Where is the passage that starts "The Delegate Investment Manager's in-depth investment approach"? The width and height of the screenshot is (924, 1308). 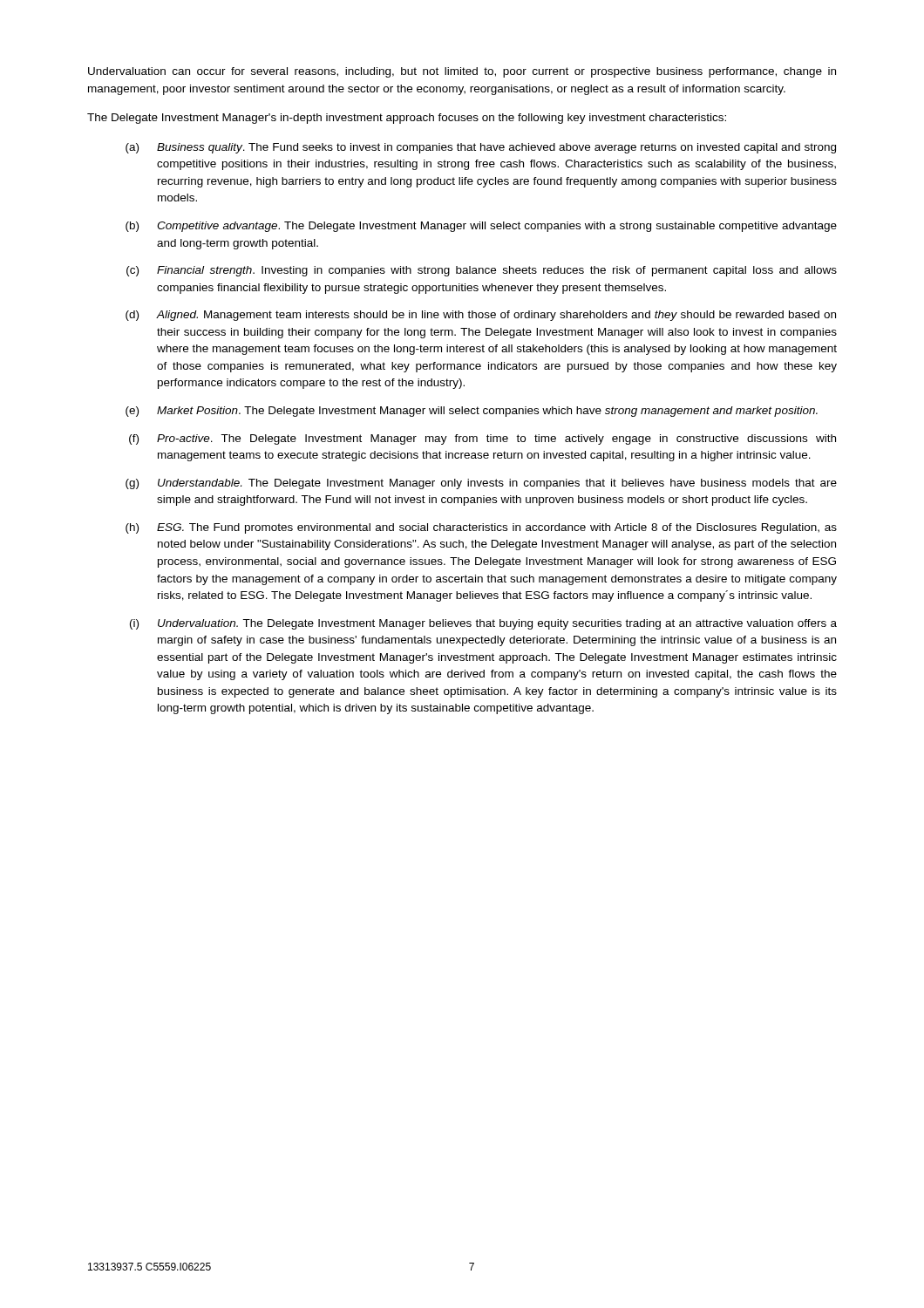coord(407,117)
